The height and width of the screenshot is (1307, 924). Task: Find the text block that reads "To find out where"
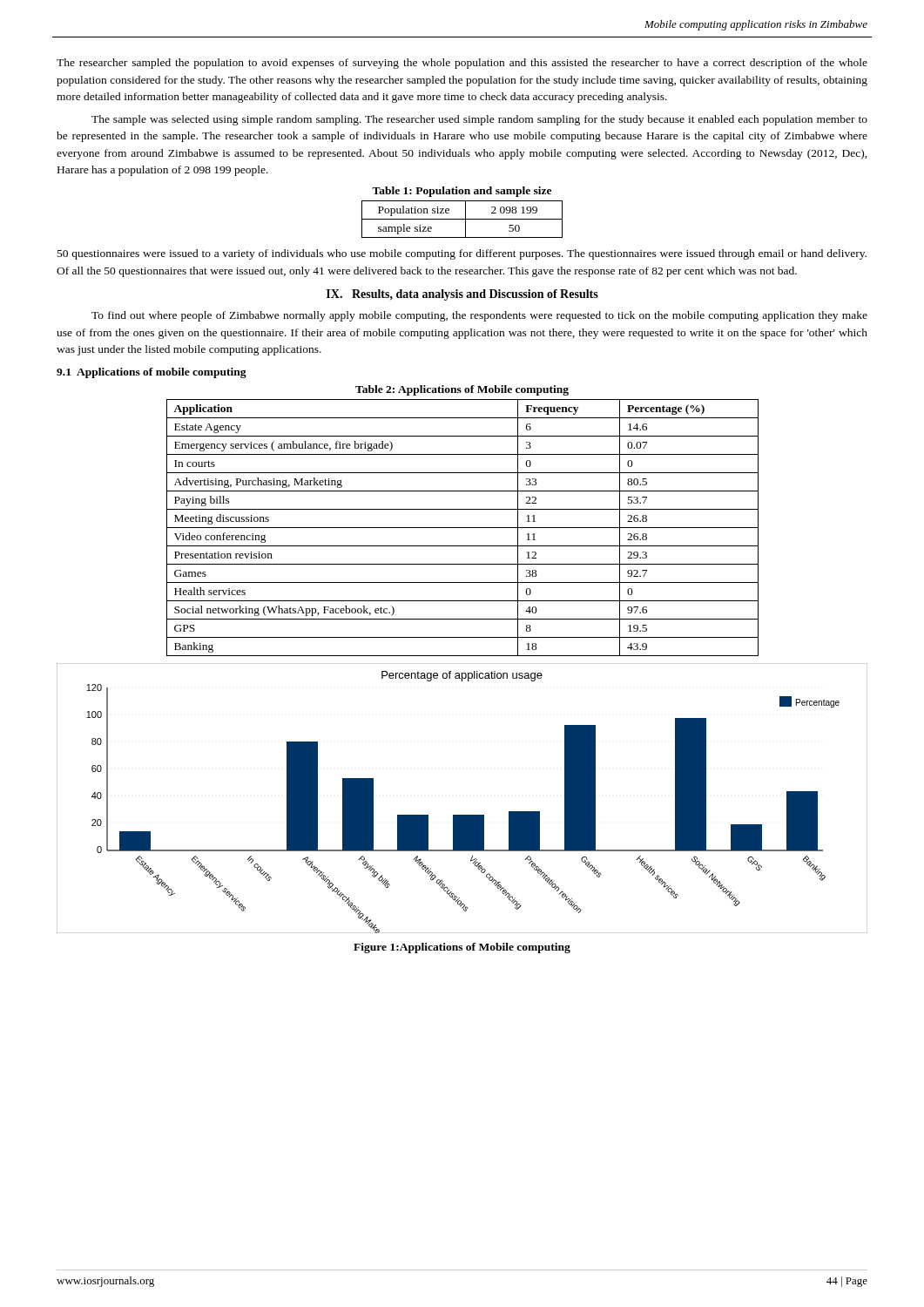tap(462, 332)
